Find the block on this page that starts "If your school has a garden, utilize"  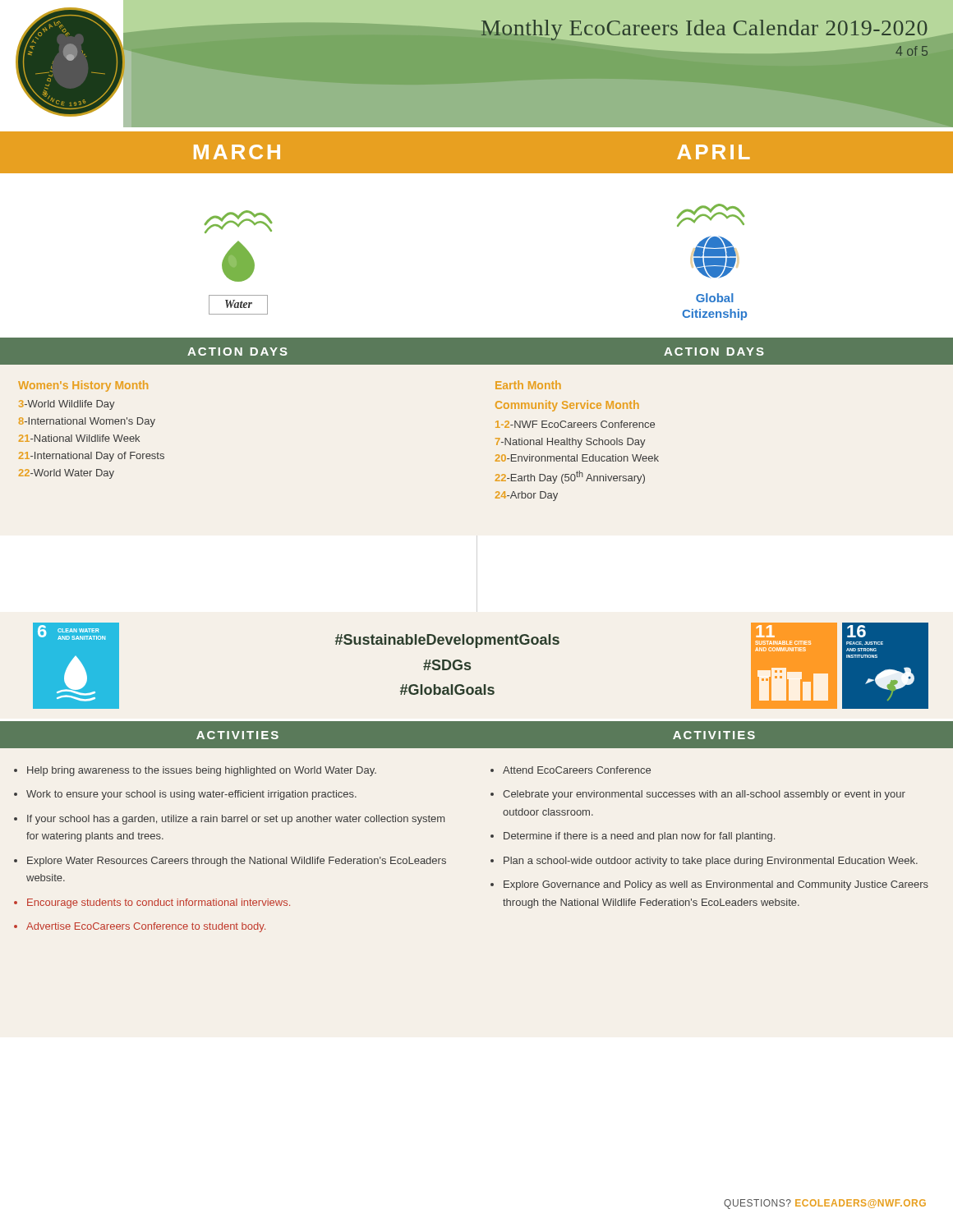236,827
